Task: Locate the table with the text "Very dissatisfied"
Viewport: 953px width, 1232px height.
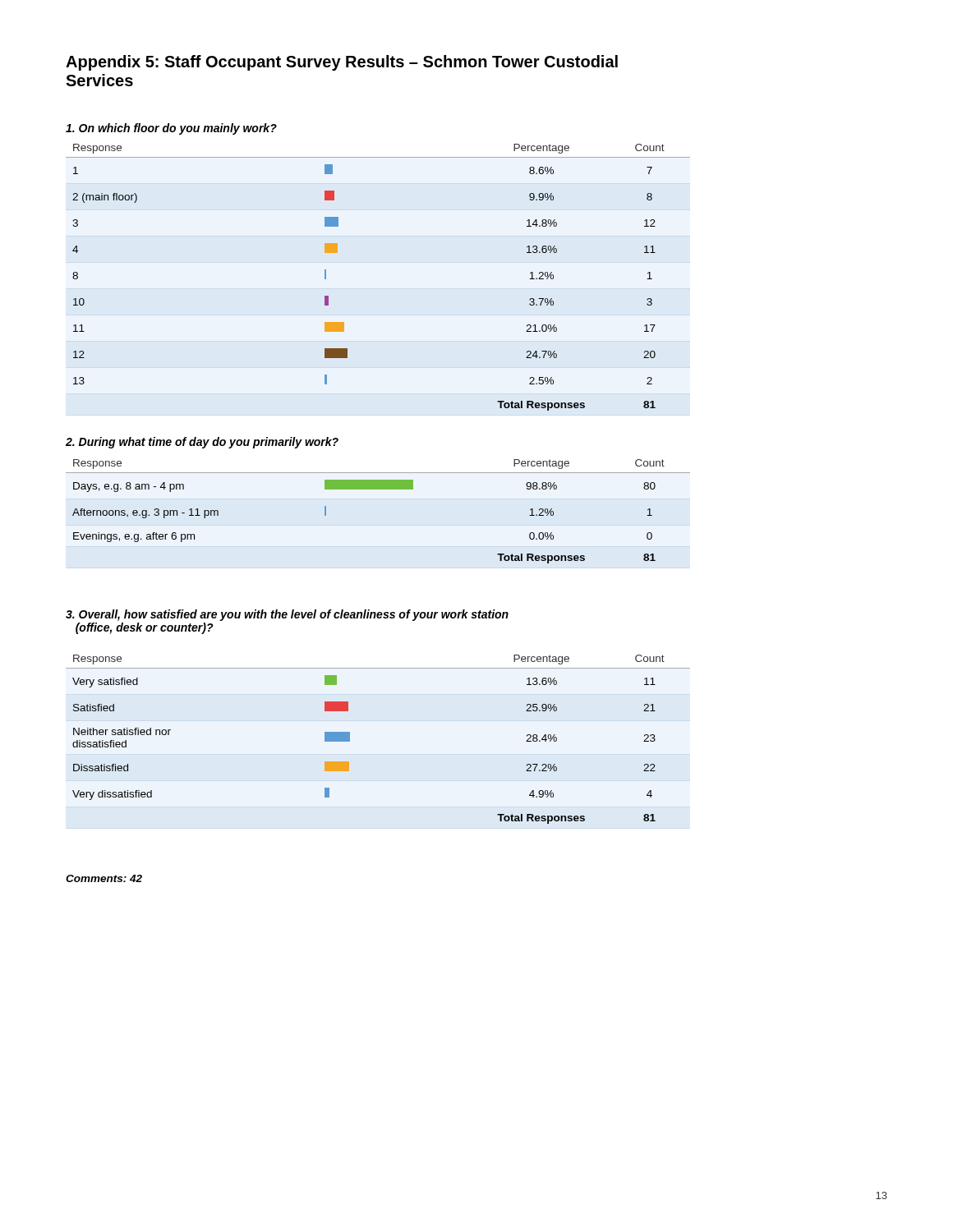Action: 378,739
